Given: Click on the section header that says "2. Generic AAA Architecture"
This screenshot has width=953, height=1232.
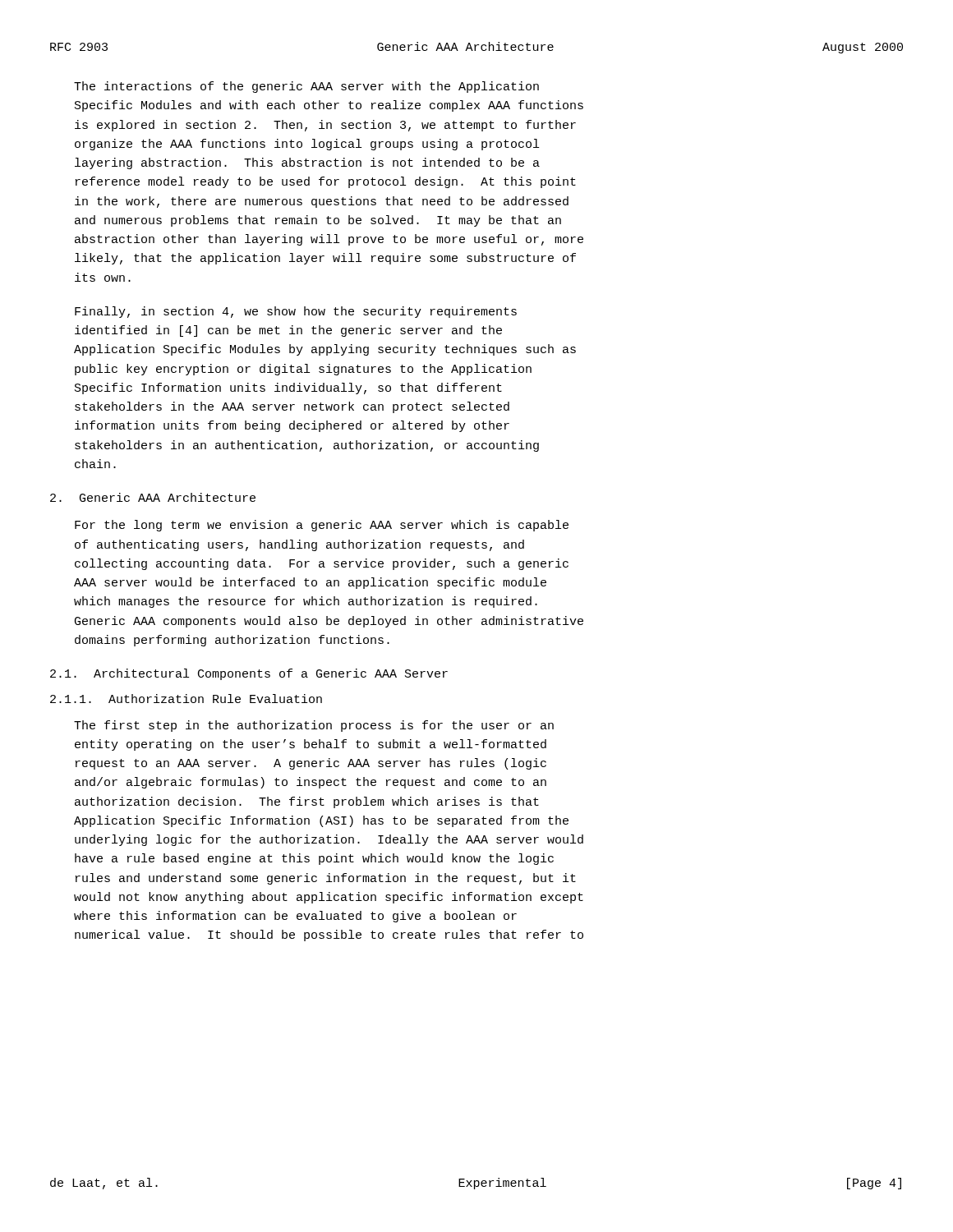Looking at the screenshot, I should tap(153, 499).
